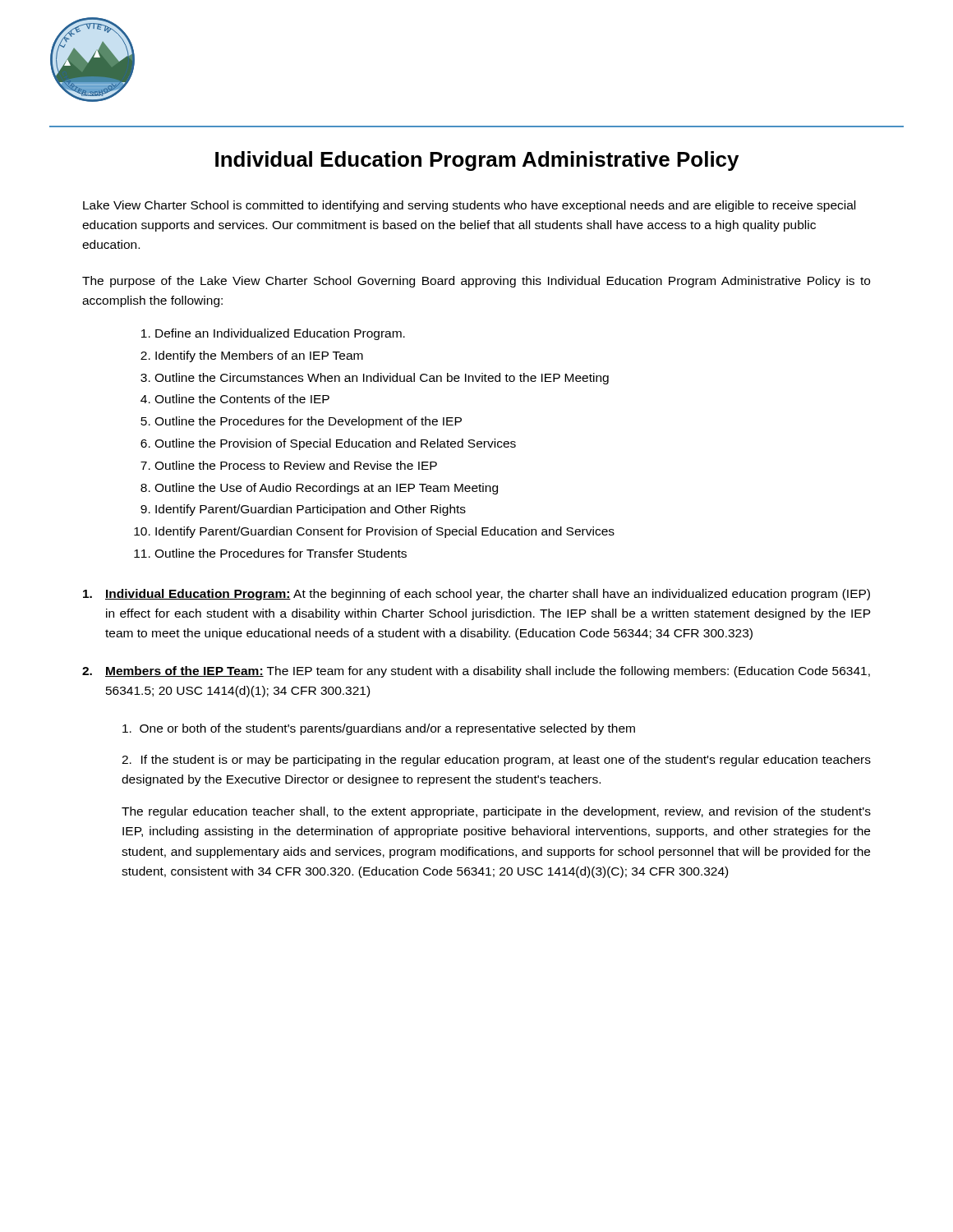Locate the text starting "Outline the Contents of"
Viewport: 953px width, 1232px height.
pyautogui.click(x=242, y=399)
